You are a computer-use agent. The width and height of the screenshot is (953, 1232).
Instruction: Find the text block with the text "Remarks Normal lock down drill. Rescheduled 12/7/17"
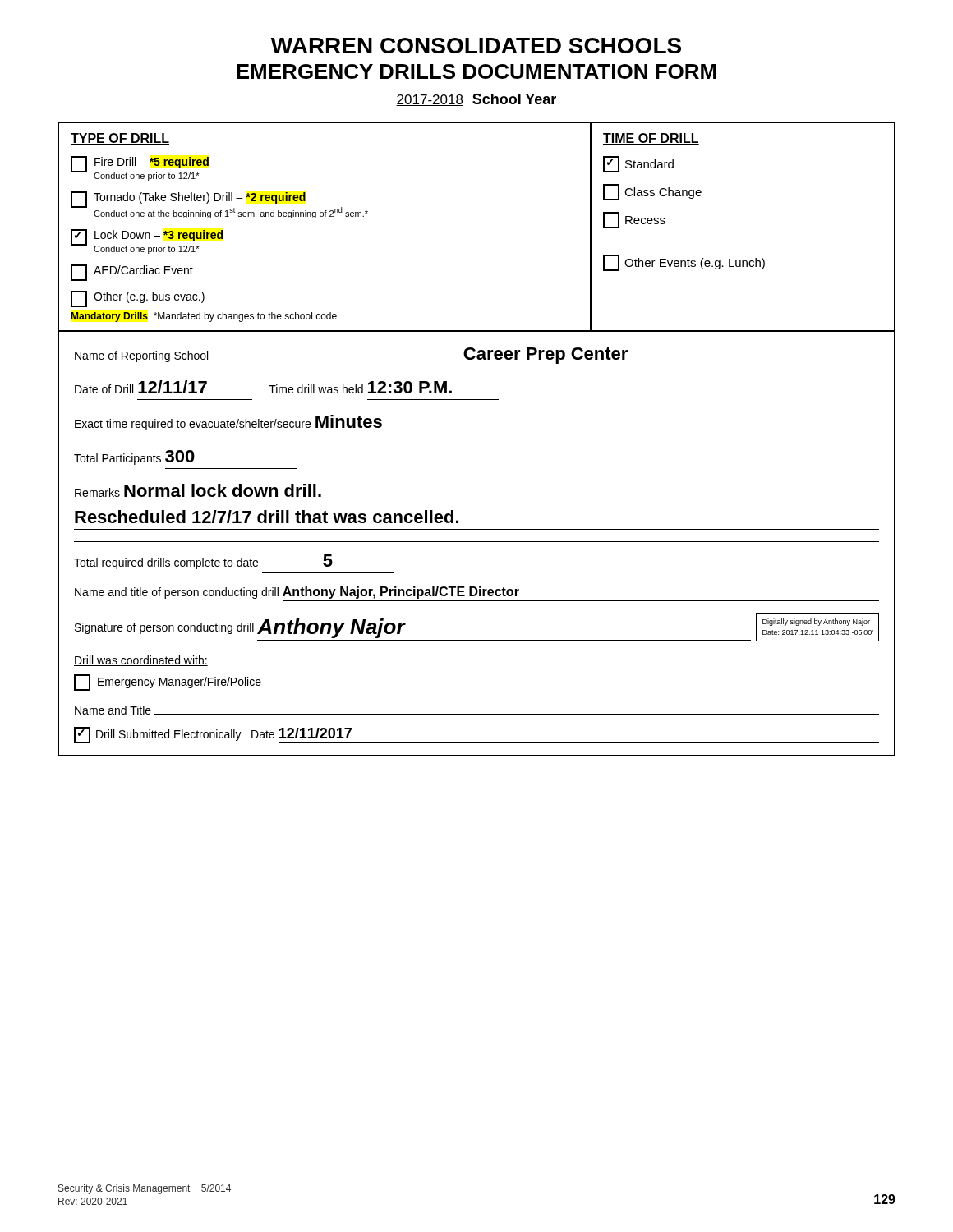click(x=476, y=505)
